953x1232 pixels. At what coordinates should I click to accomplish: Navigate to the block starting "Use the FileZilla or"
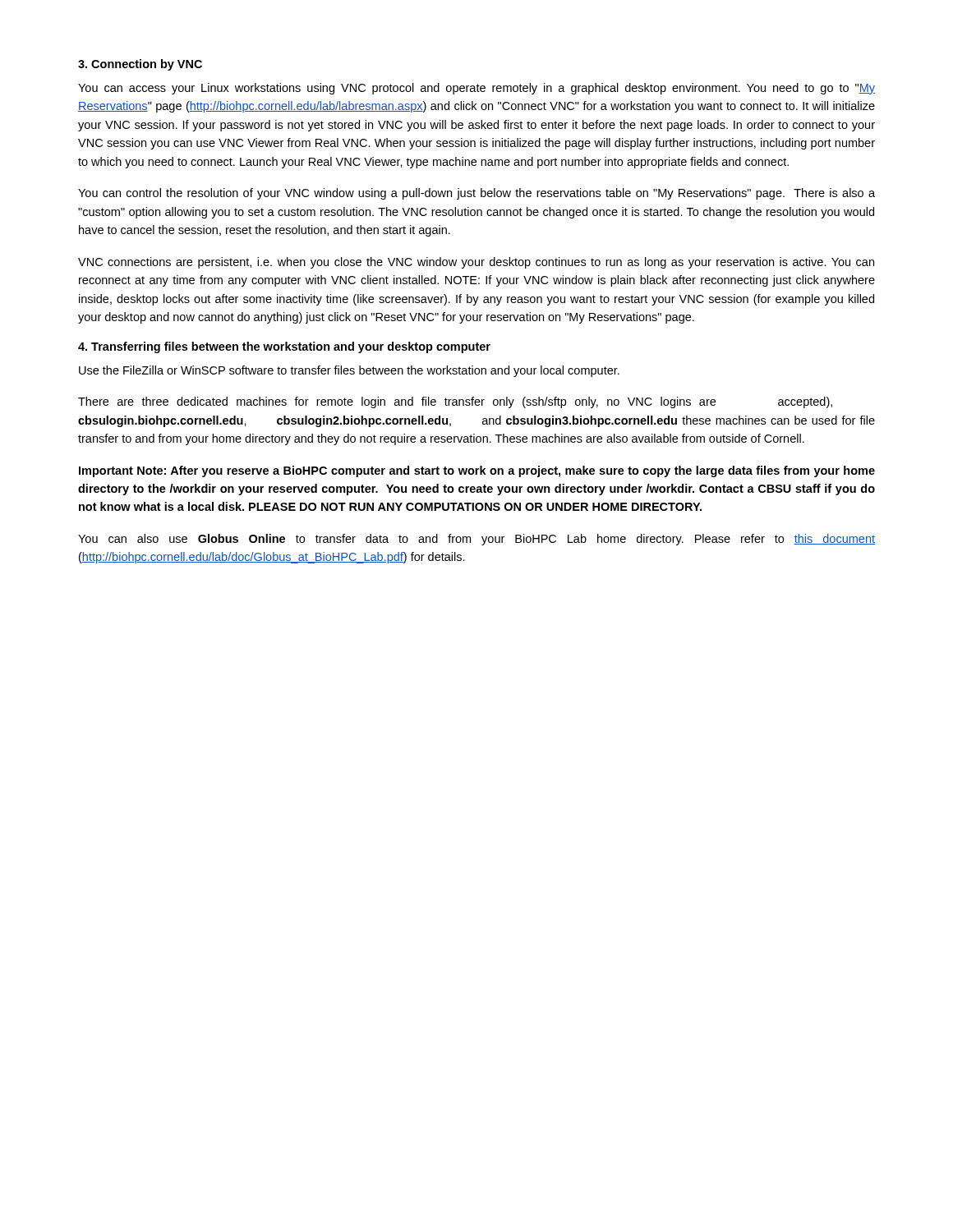[349, 370]
